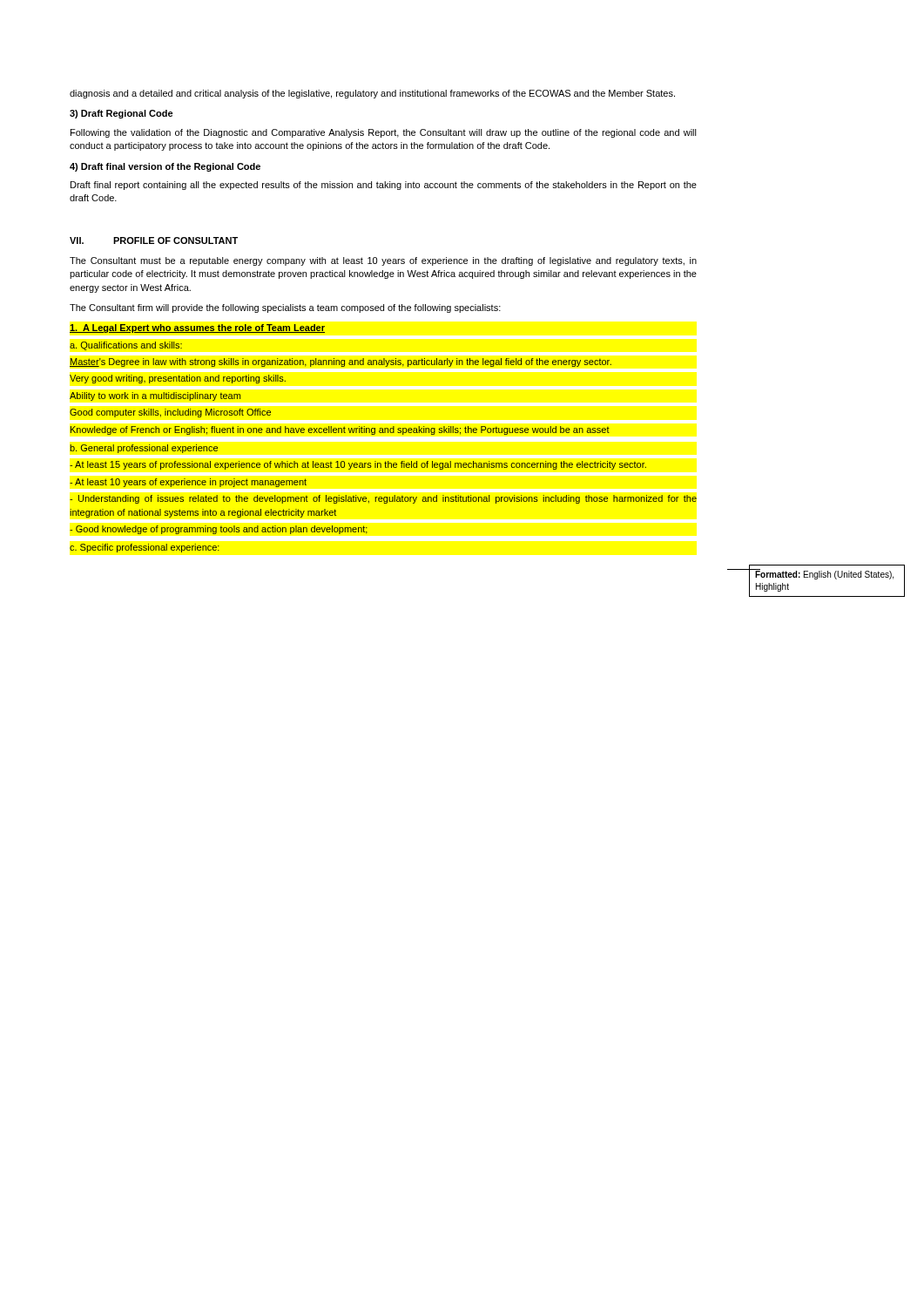Select the text block starting "Good knowledge of programming tools"

(219, 530)
